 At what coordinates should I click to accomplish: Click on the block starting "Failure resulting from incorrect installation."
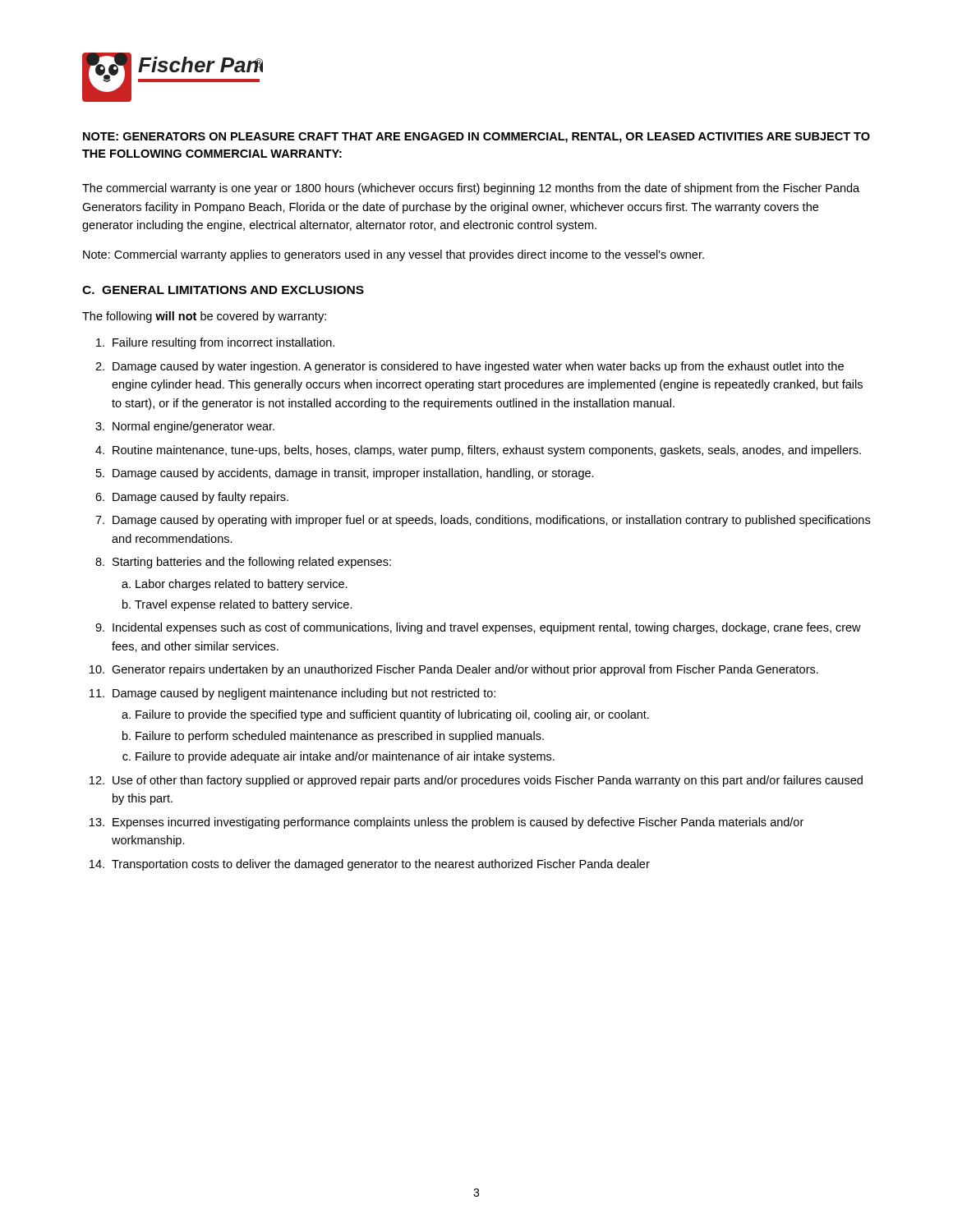224,343
